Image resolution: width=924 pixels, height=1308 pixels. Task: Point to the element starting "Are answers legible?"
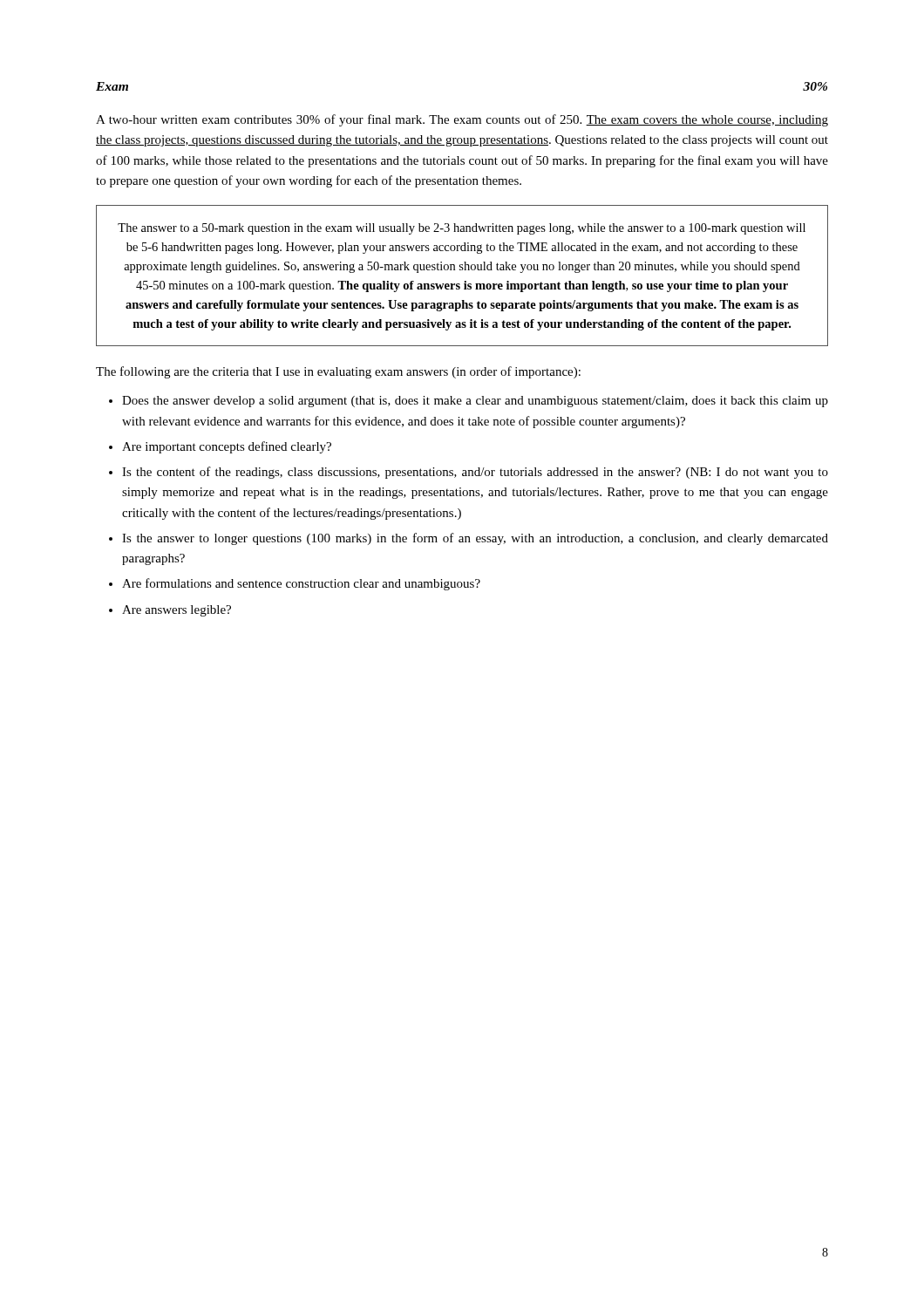177,609
